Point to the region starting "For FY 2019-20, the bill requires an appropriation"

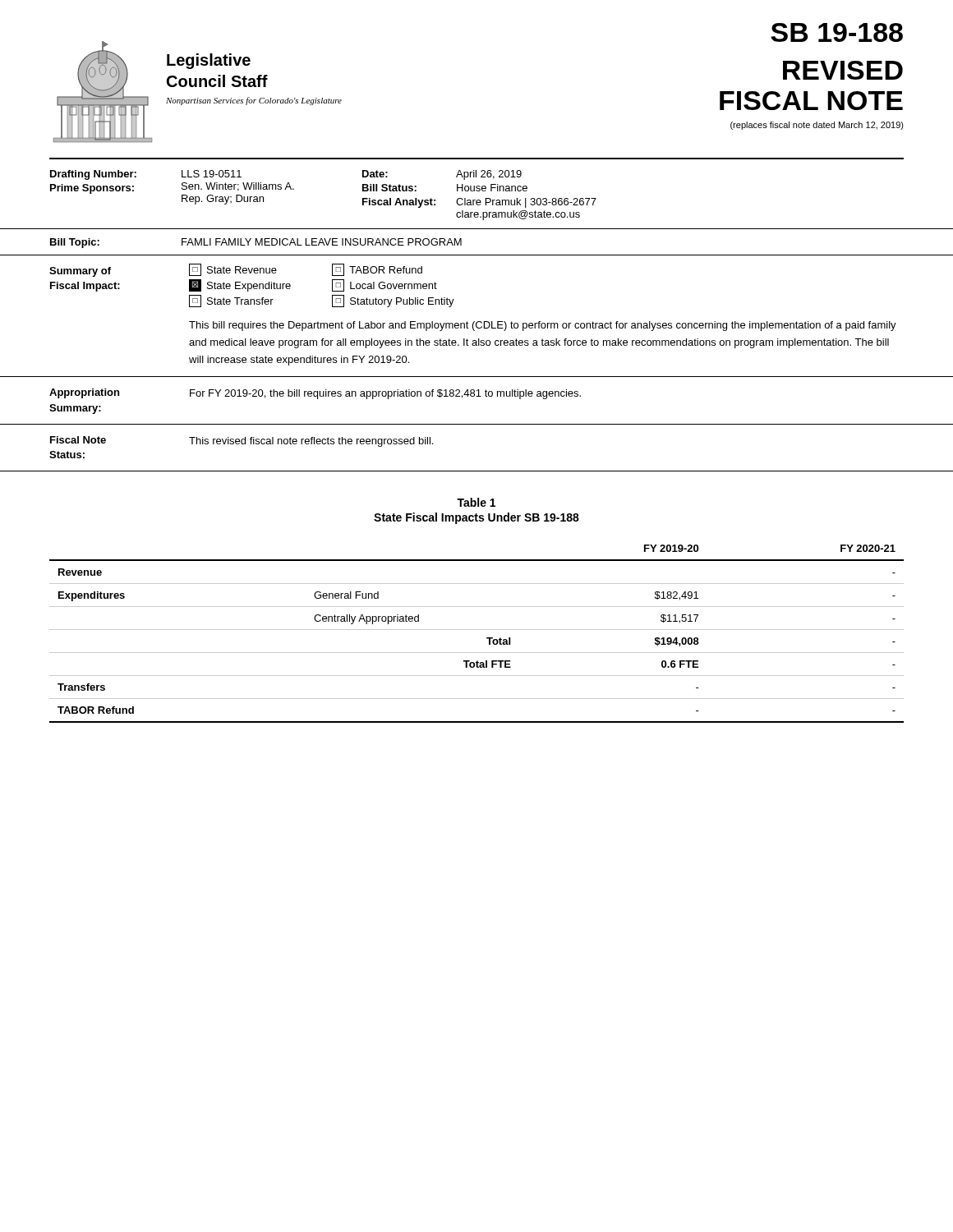click(x=385, y=393)
